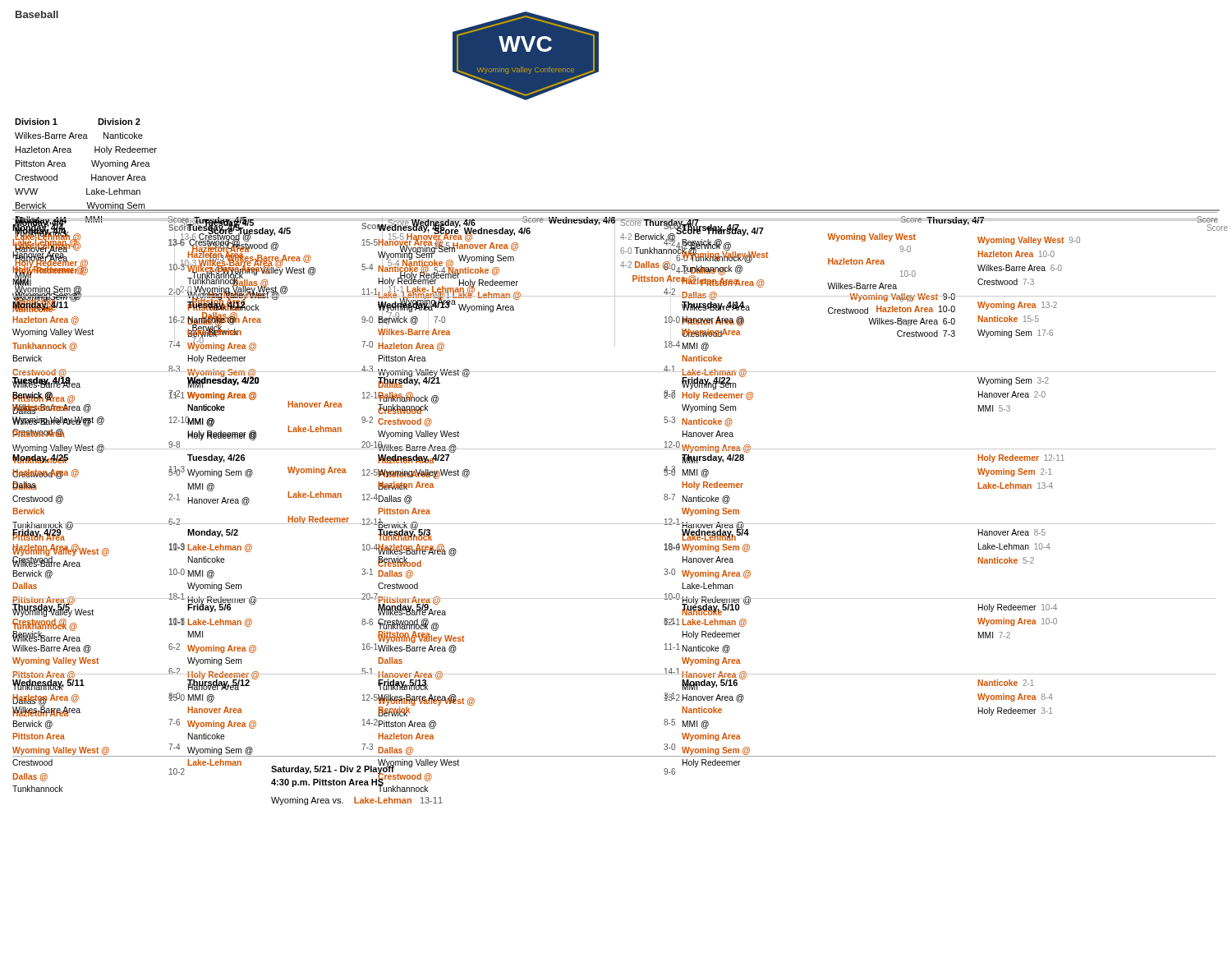Viewport: 1232px width, 953px height.
Task: Click on the table containing "Wednesday, 4/6 Hanover Area"
Action: [x=517, y=275]
